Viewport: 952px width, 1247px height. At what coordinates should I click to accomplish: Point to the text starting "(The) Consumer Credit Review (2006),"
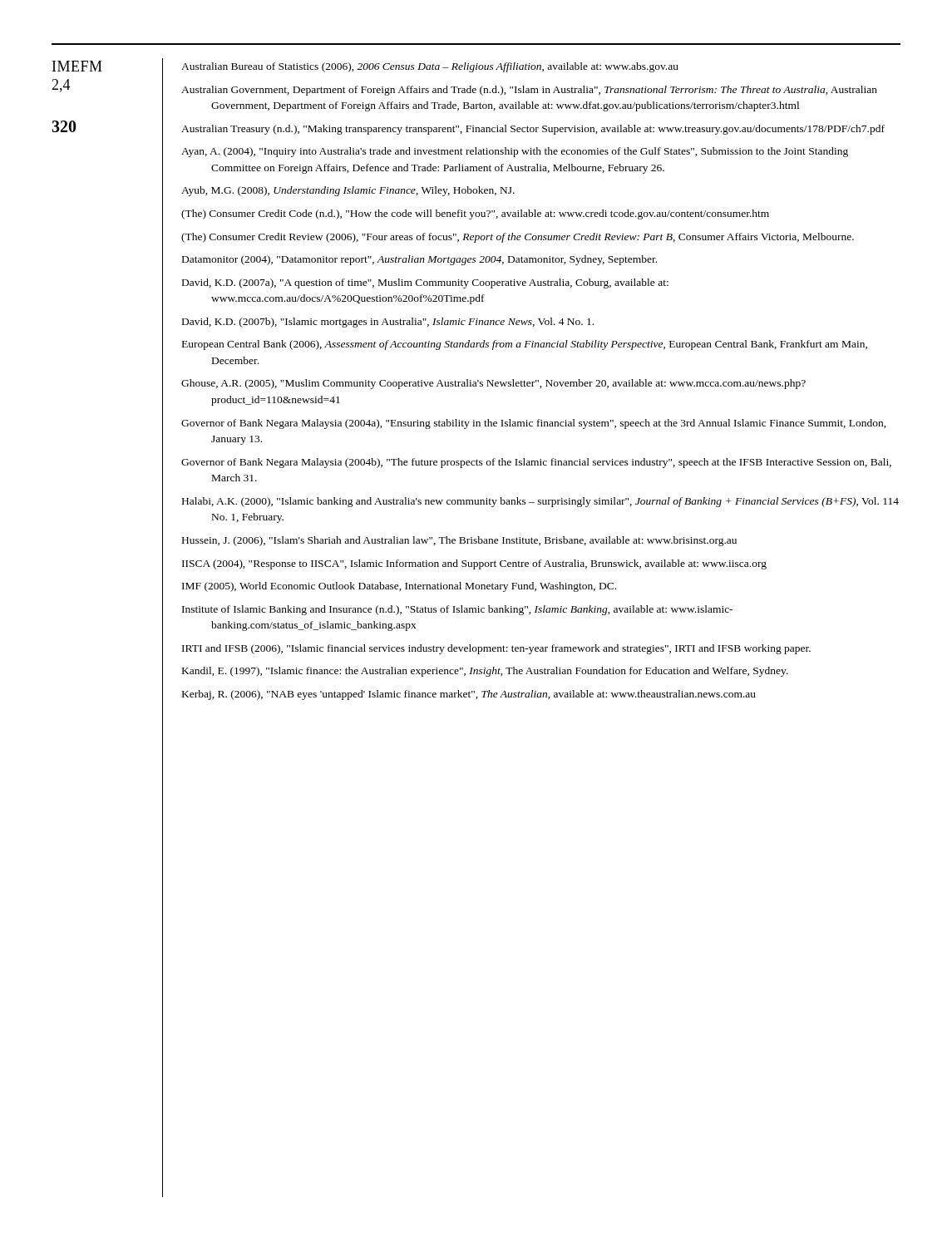coord(518,236)
